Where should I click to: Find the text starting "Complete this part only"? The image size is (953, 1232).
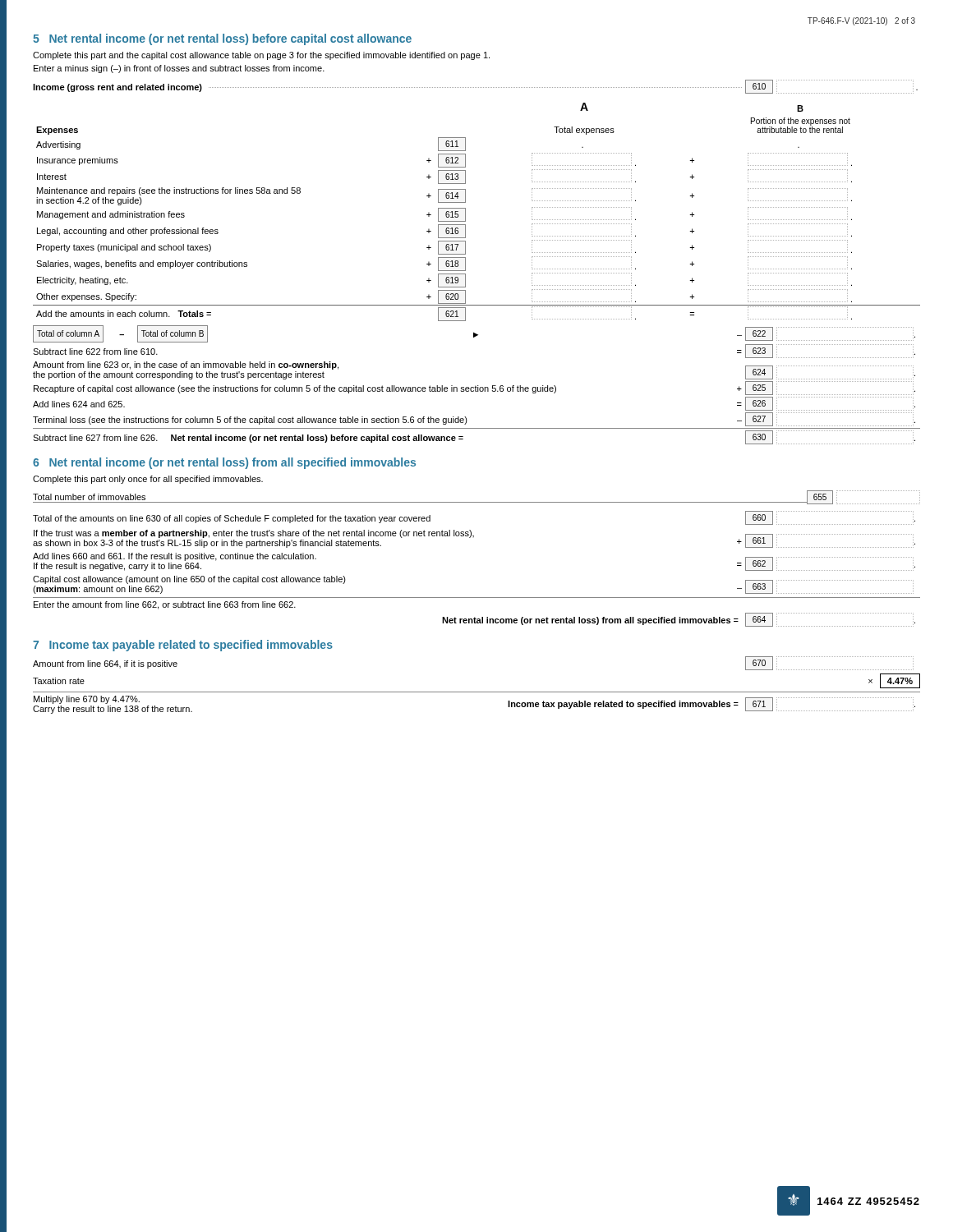pos(148,479)
